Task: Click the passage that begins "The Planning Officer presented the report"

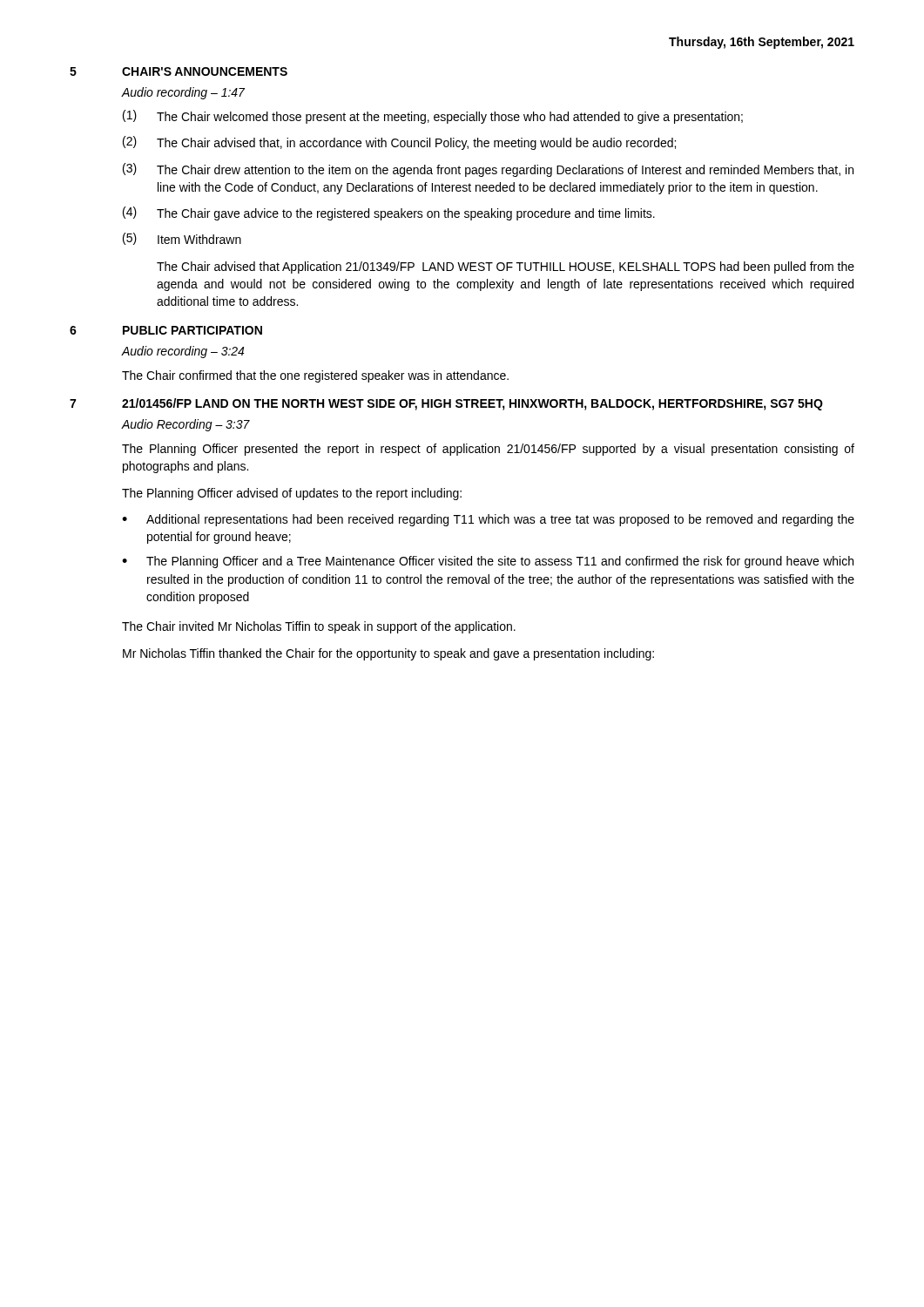Action: pos(488,458)
